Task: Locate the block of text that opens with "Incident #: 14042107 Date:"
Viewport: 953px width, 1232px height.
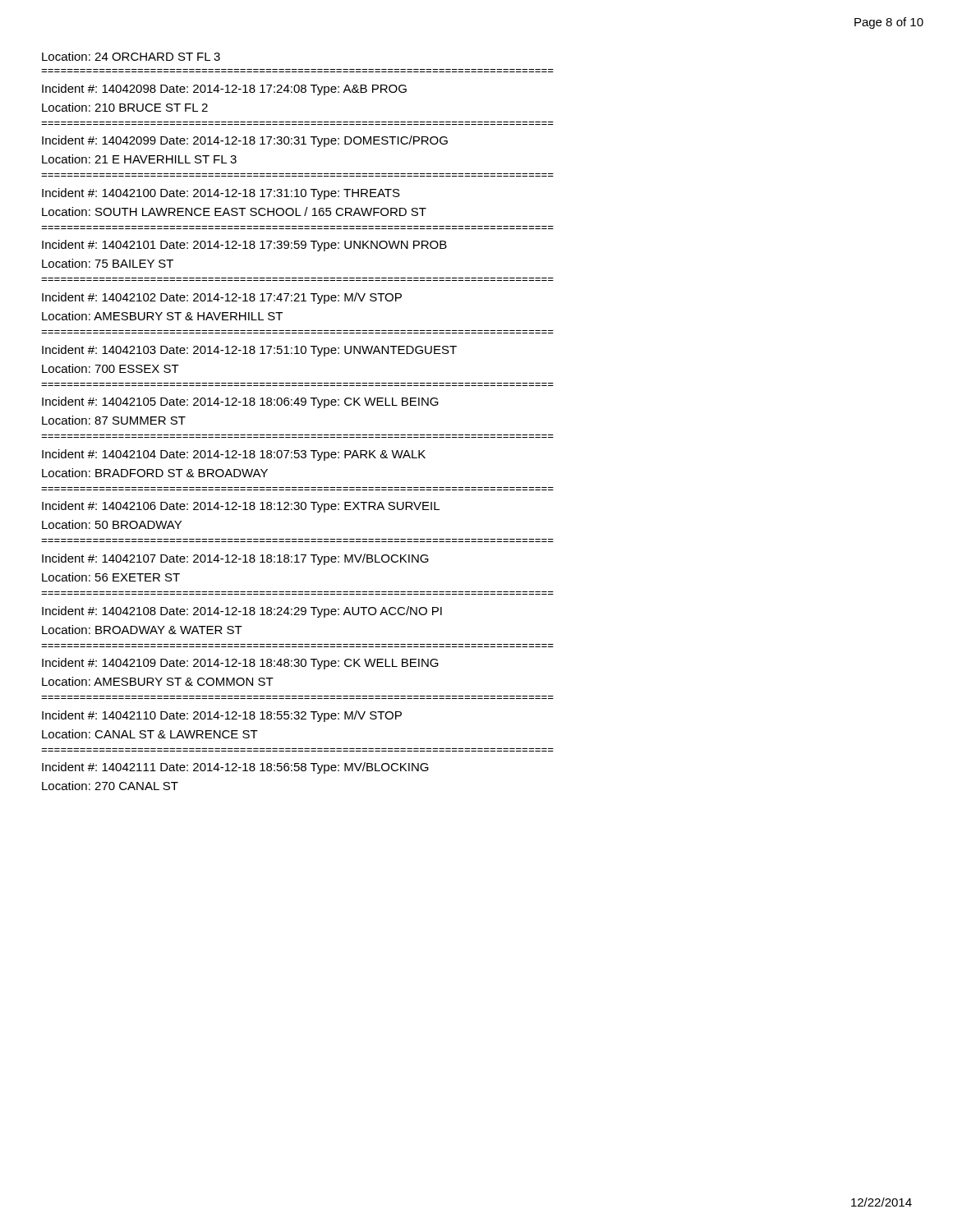Action: (x=235, y=559)
